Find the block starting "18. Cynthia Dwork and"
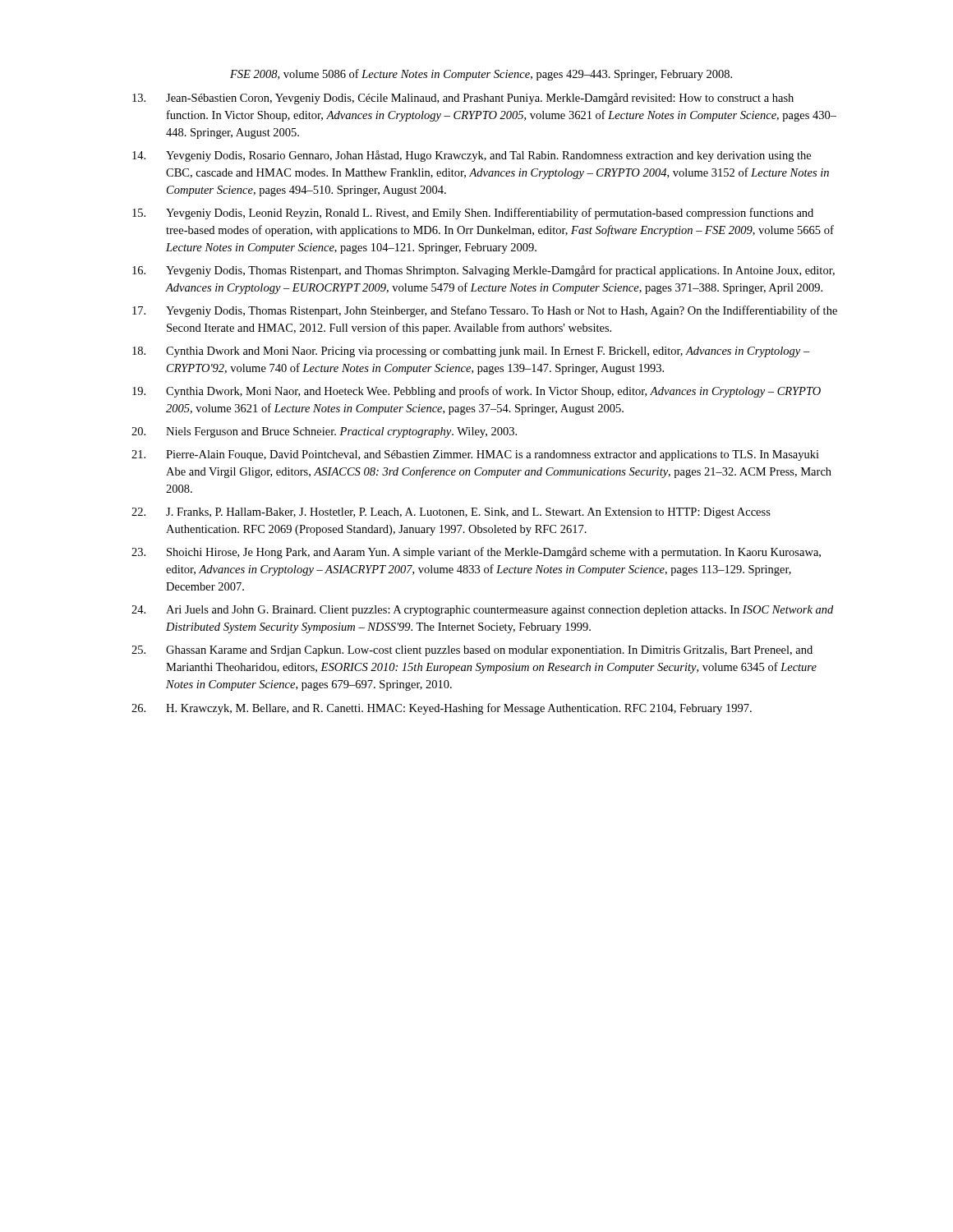953x1232 pixels. point(485,360)
